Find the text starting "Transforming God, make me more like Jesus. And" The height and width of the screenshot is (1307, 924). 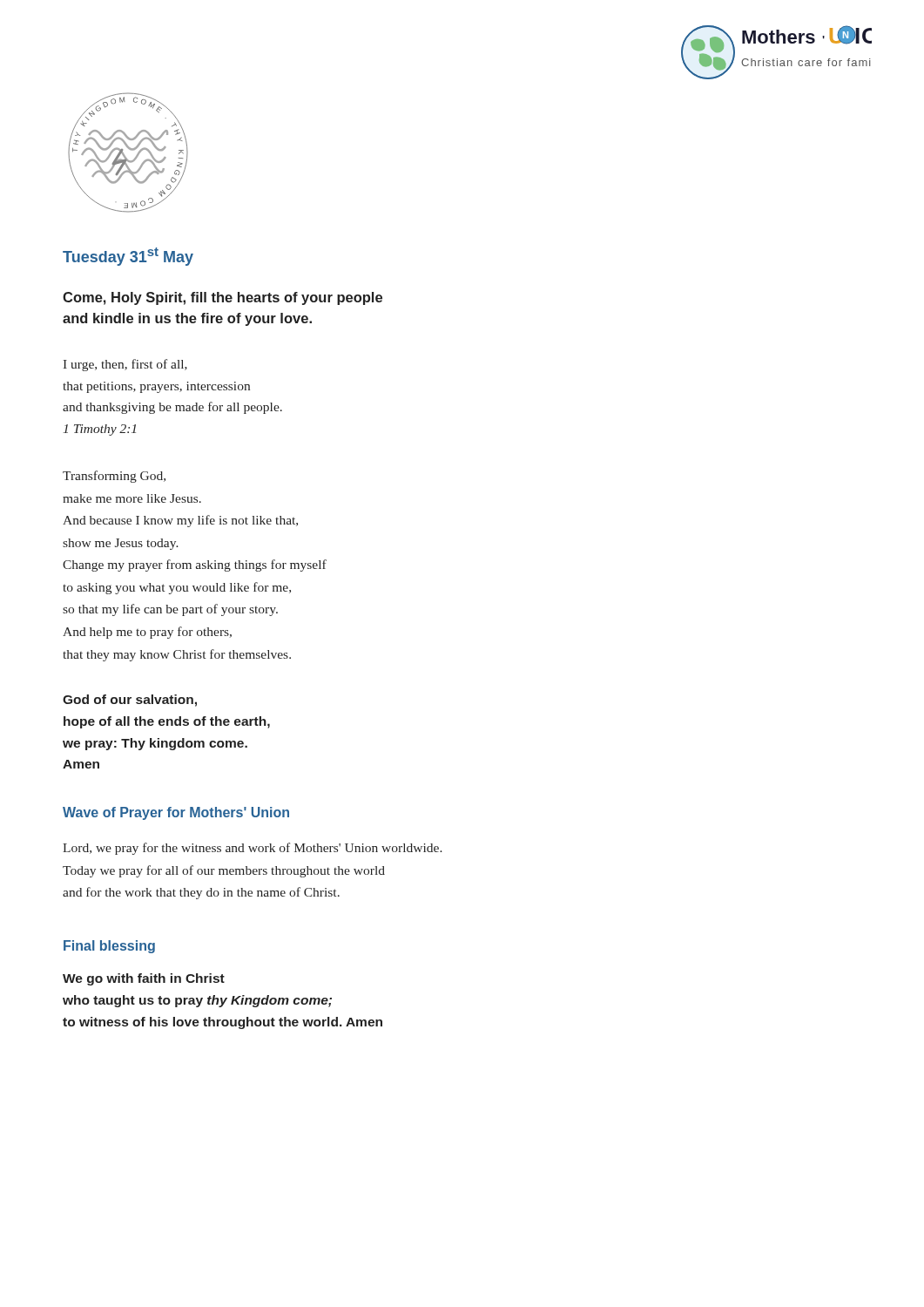195,564
